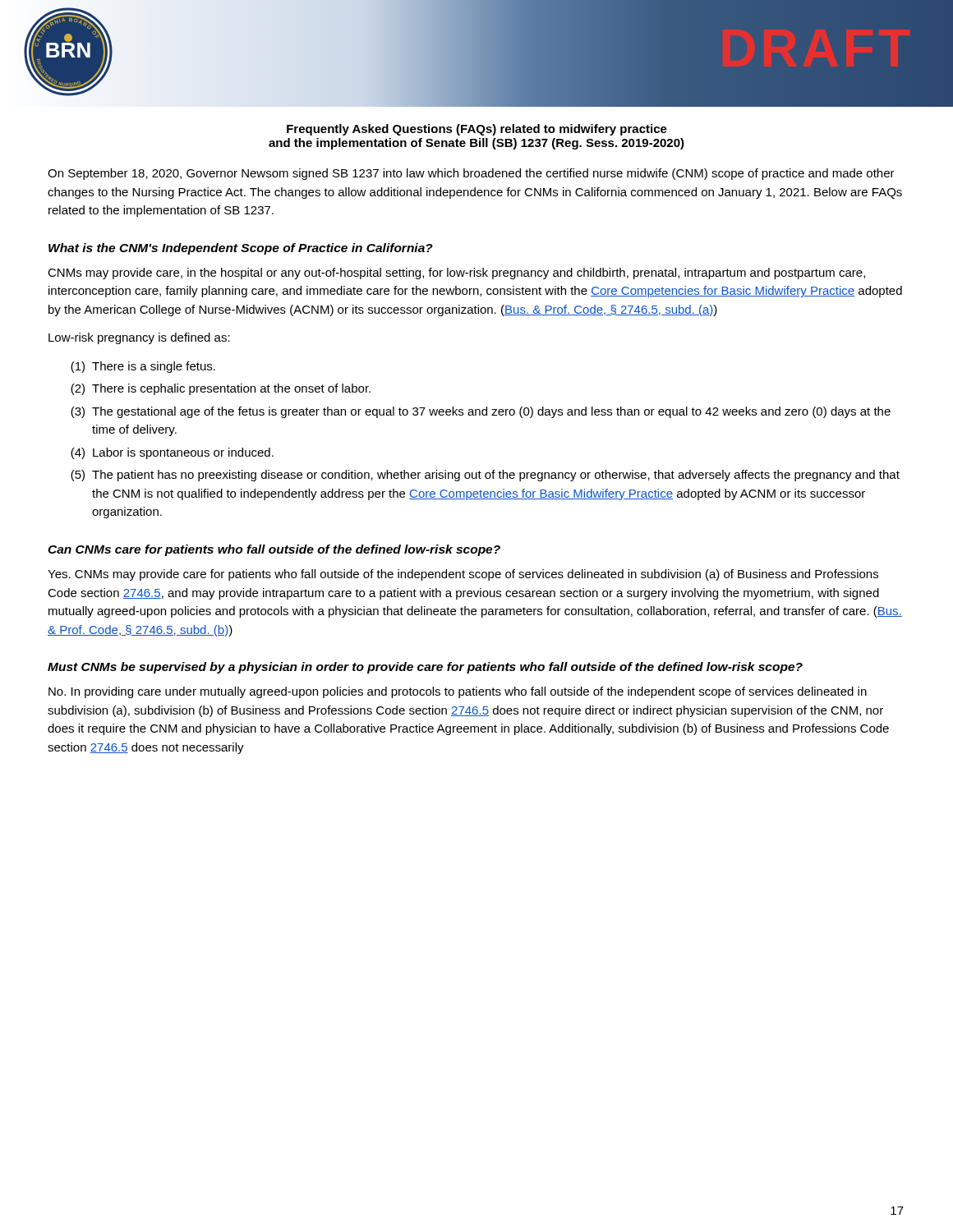Image resolution: width=953 pixels, height=1232 pixels.
Task: Point to the block beginning "No. In providing care under"
Action: 476,720
